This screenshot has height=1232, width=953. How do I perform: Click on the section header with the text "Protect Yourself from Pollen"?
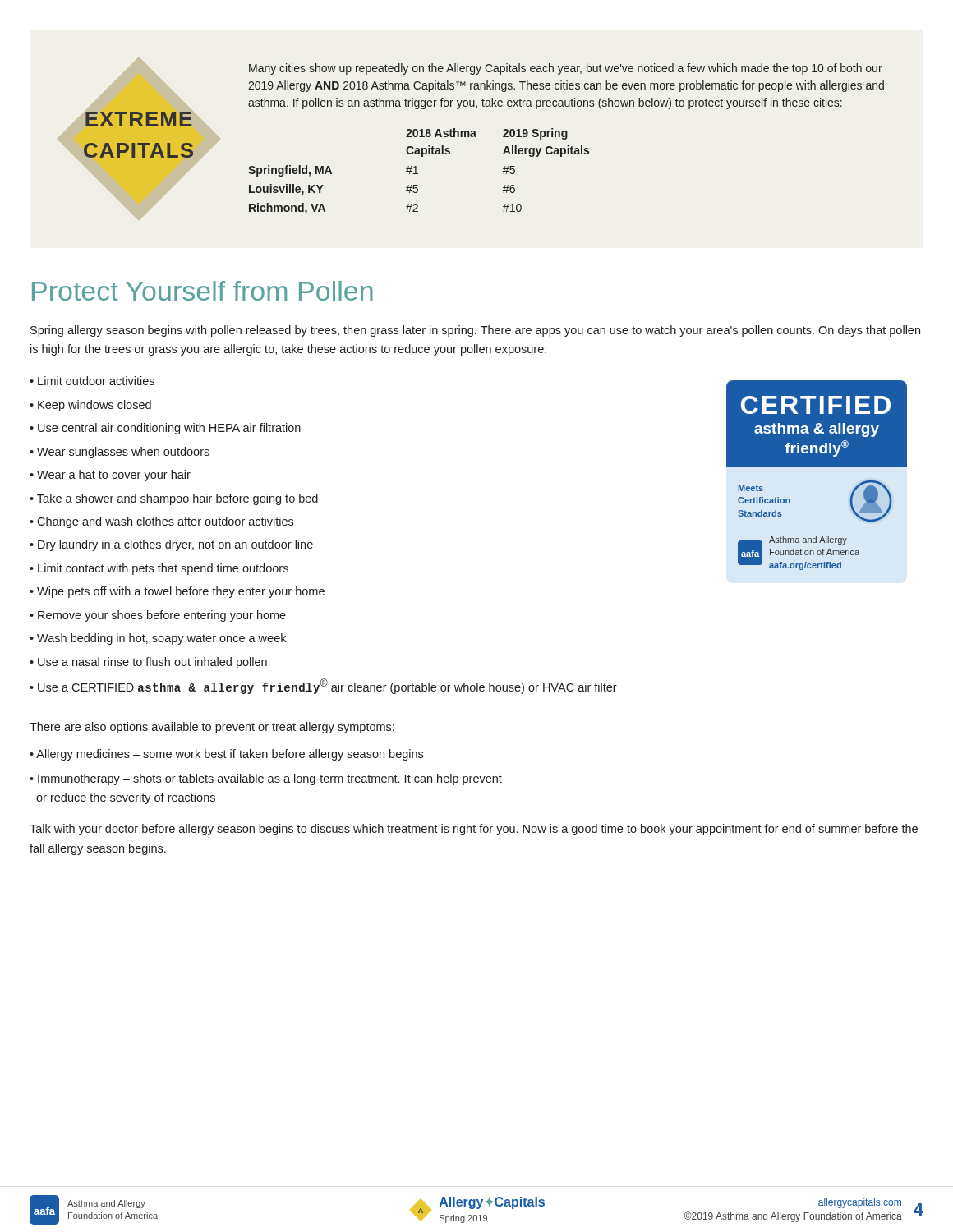(202, 291)
